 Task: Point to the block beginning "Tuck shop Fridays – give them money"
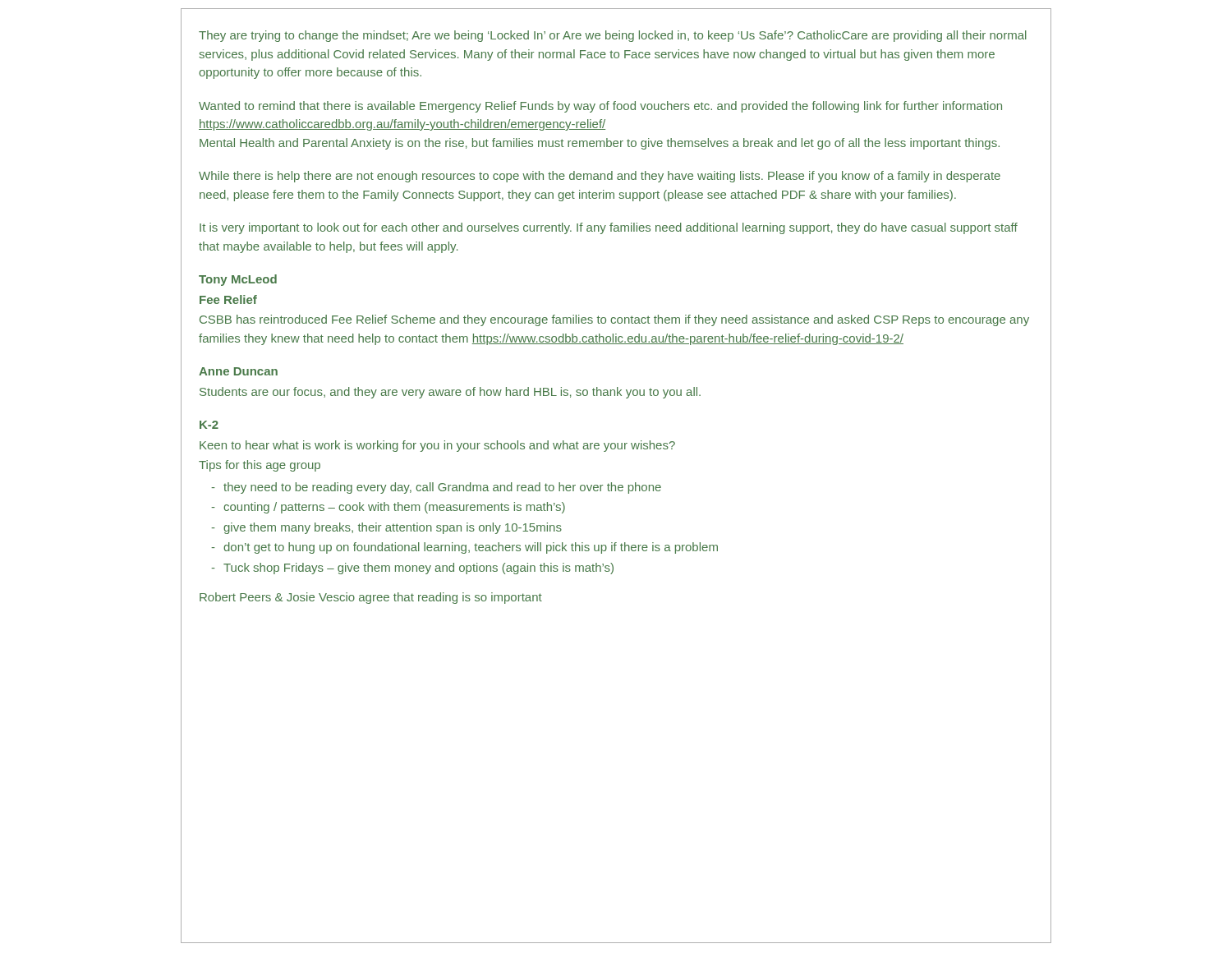[x=419, y=567]
